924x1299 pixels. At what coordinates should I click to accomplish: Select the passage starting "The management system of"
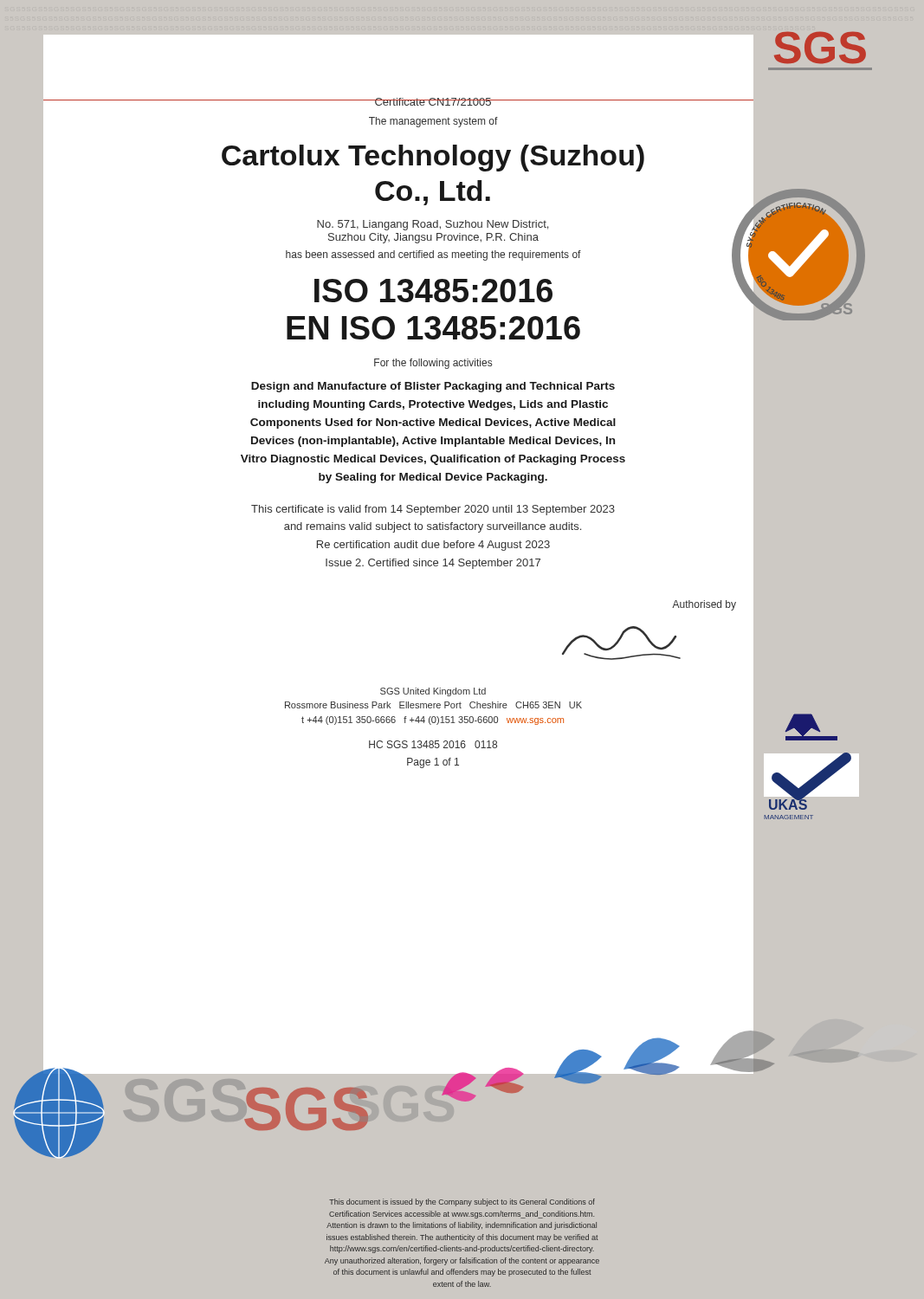[x=433, y=121]
